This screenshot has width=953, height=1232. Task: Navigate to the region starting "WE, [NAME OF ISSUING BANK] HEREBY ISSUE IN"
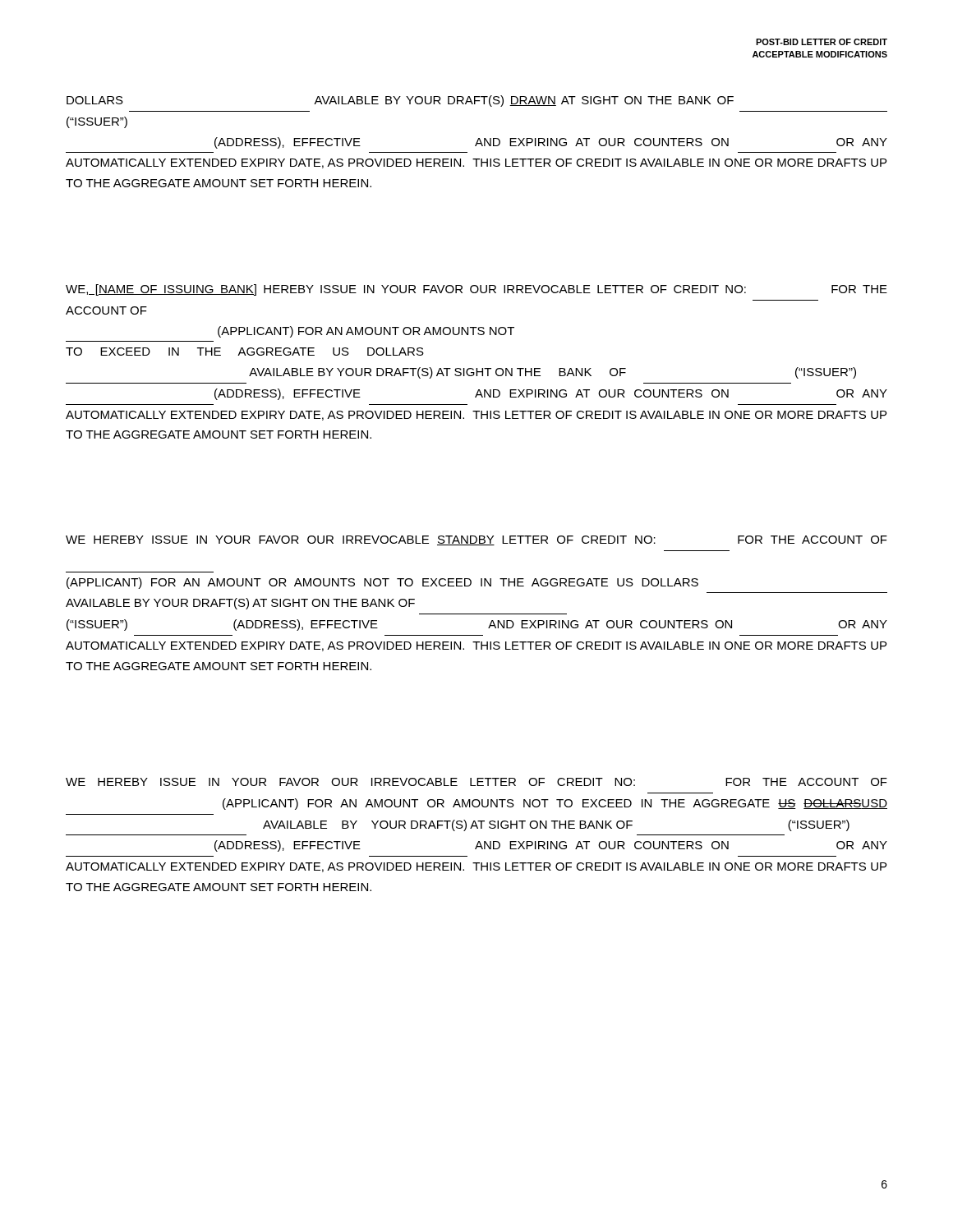click(476, 360)
